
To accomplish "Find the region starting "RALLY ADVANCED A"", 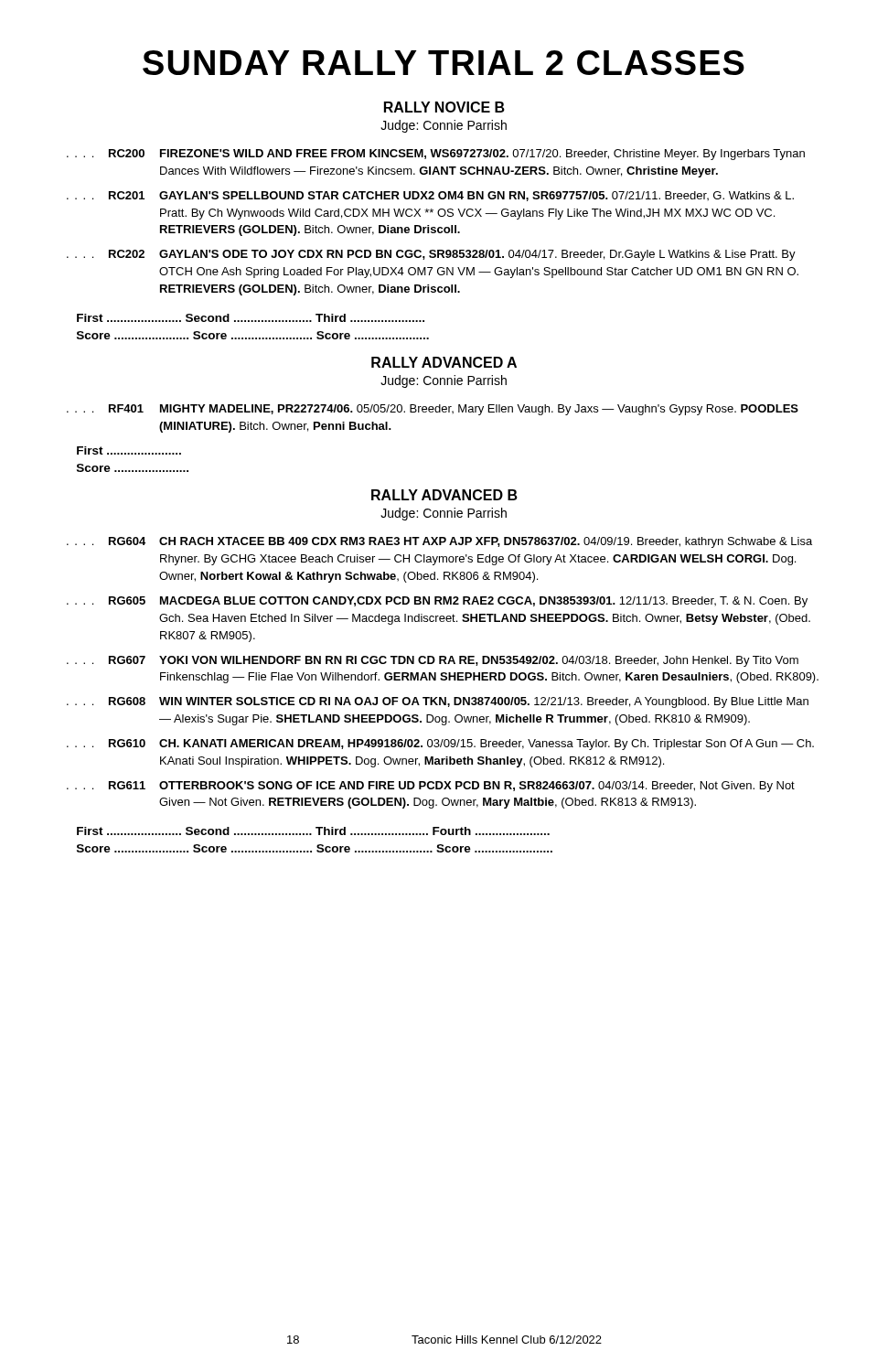I will [444, 362].
